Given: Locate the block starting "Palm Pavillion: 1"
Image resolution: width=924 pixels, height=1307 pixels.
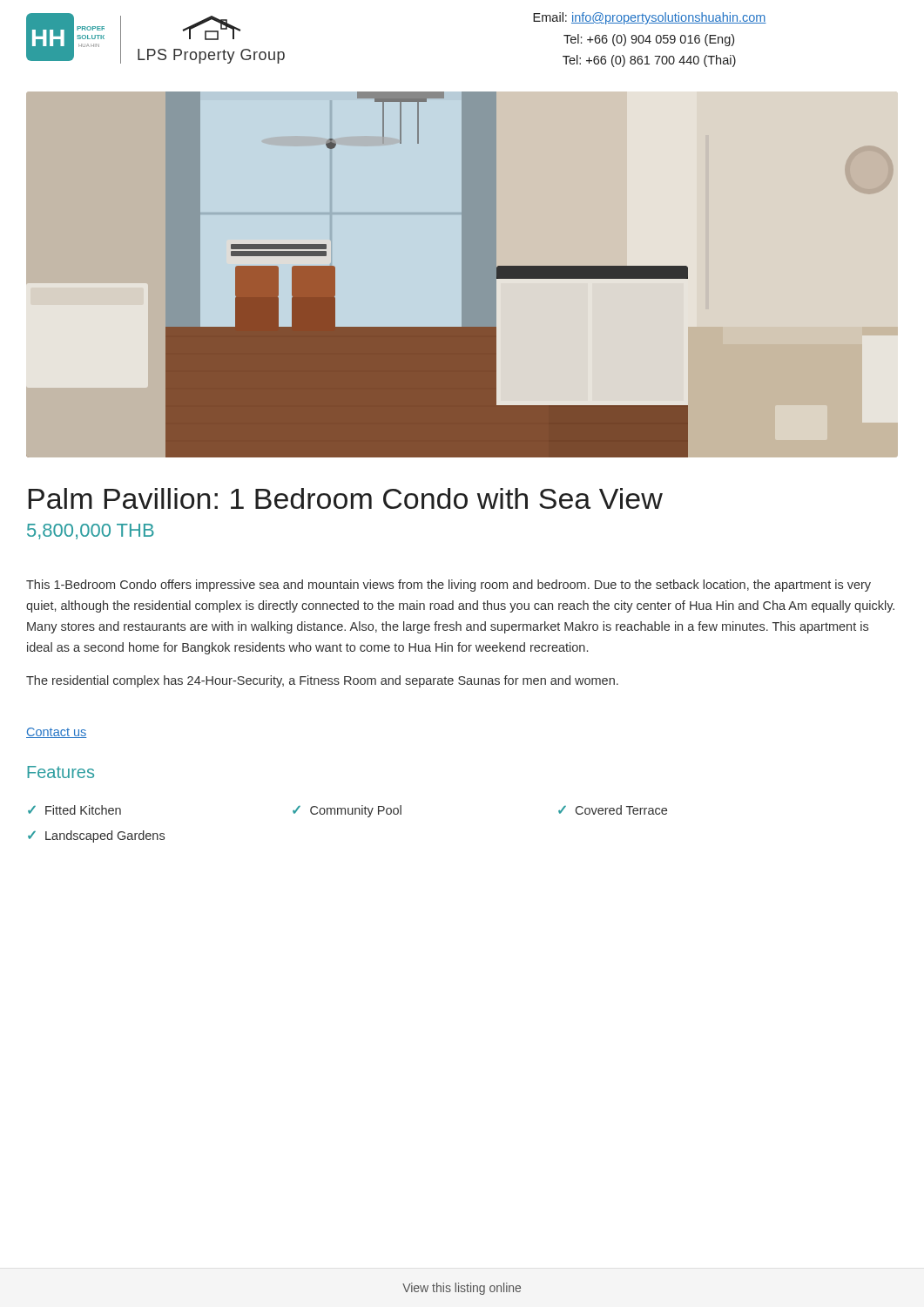Looking at the screenshot, I should click(418, 512).
